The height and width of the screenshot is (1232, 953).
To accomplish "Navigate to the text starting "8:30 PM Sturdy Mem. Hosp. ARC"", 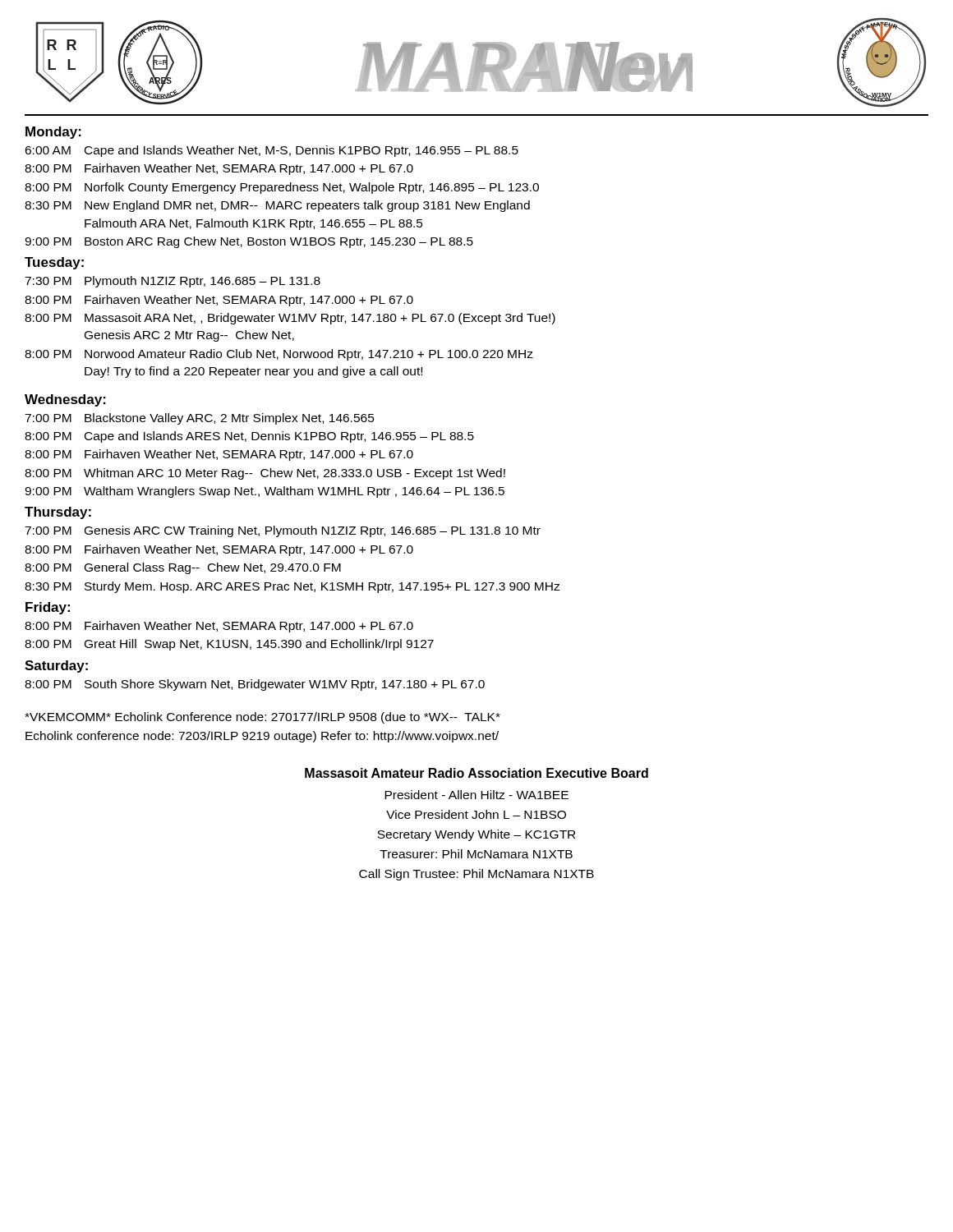I will (x=476, y=586).
